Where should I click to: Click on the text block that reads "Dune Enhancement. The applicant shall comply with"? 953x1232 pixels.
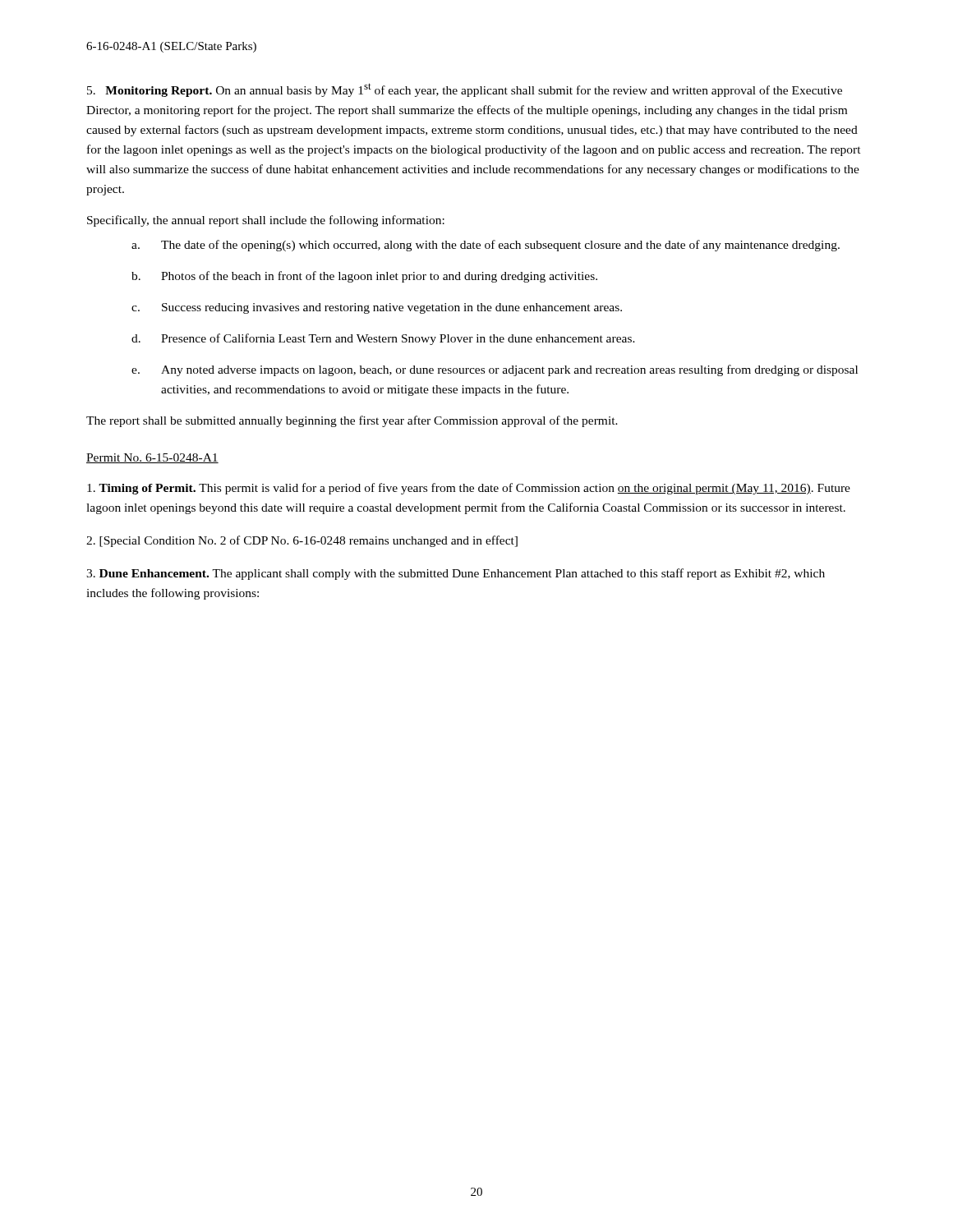coord(456,583)
